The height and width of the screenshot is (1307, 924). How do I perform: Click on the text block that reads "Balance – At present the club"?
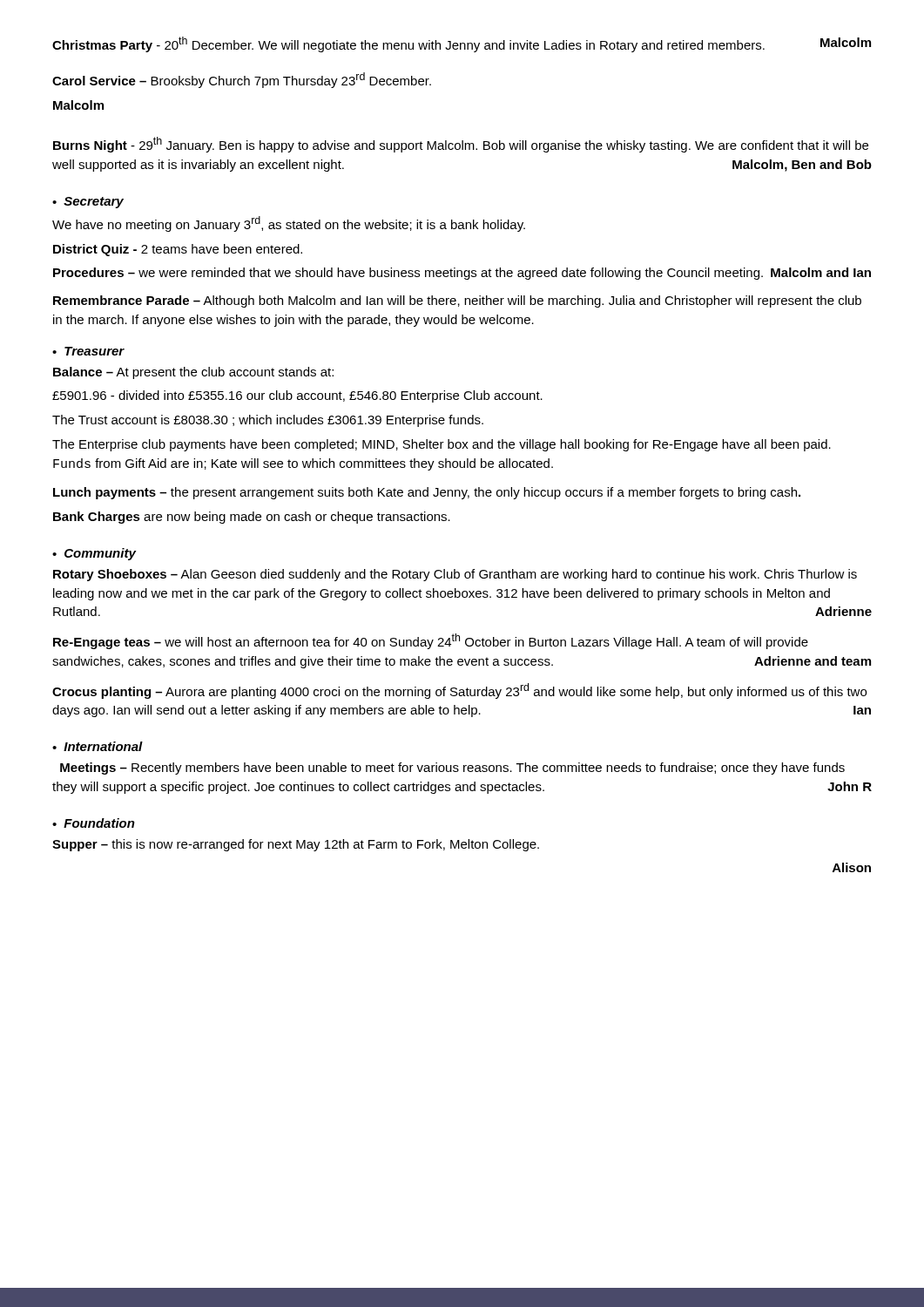(462, 418)
